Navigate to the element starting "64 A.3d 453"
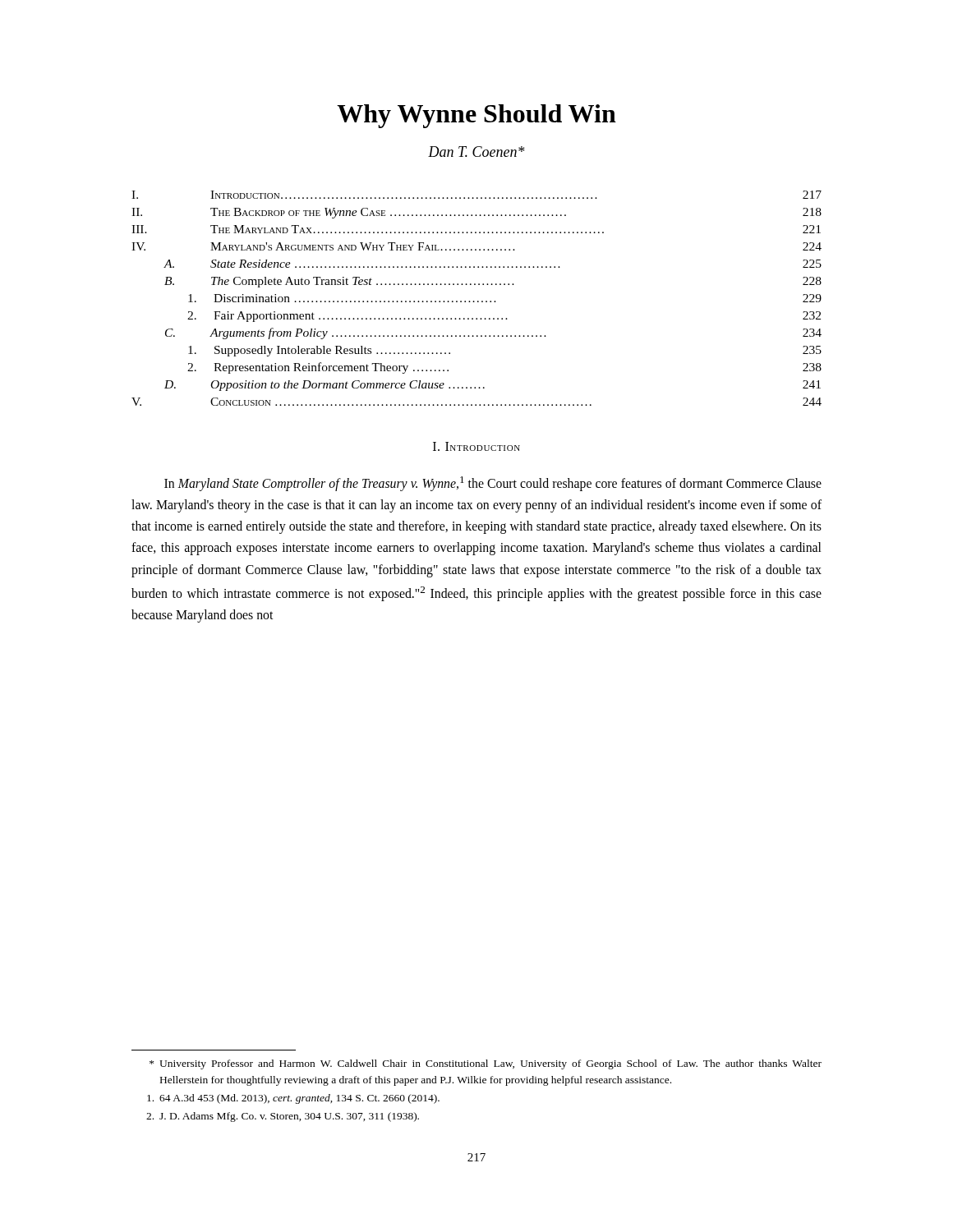Screen dimensions: 1232x953 293,1099
